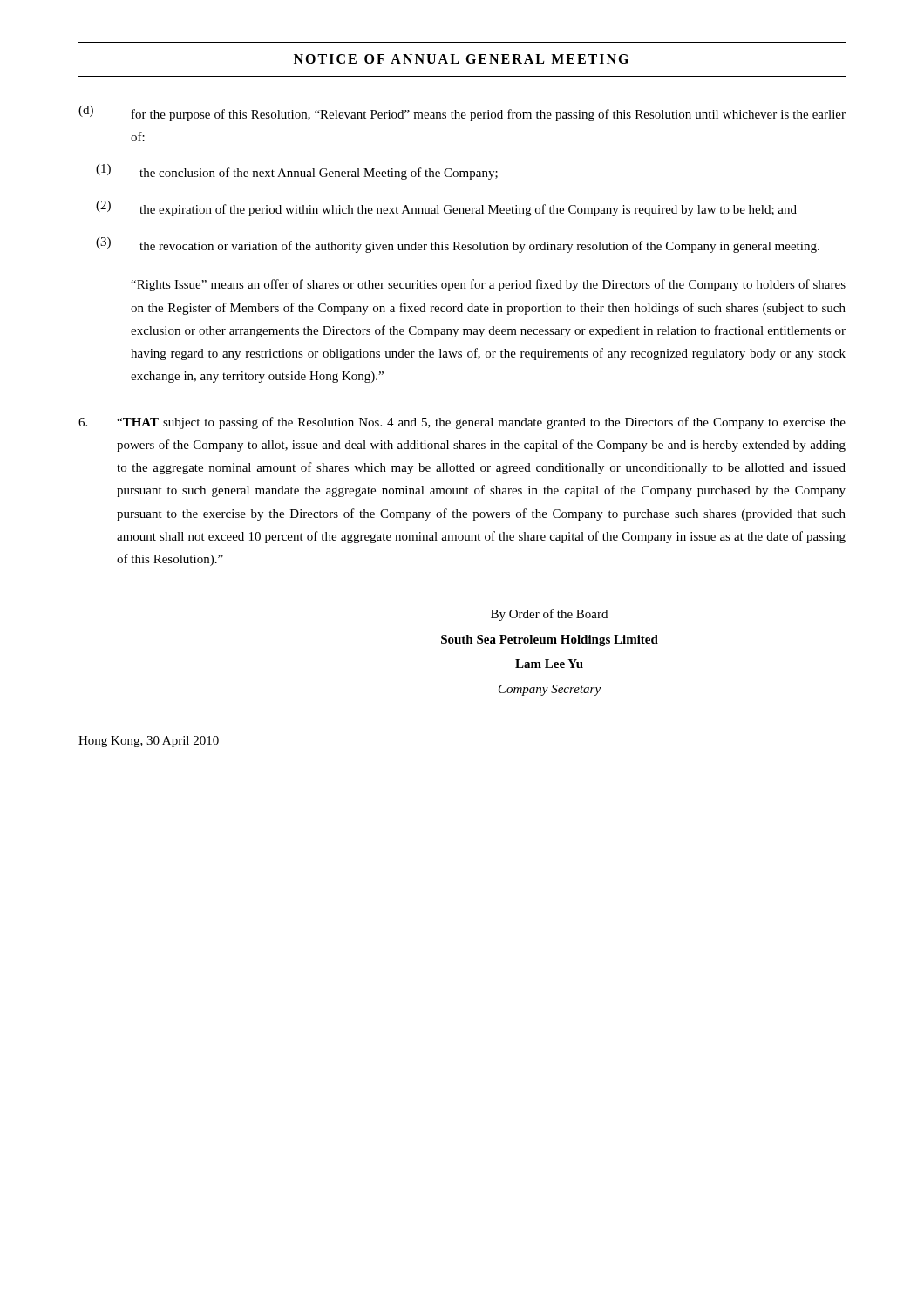Navigate to the block starting "(d) for the purpose of this Resolution, “Relevant"
Viewport: 924px width, 1308px height.
[x=462, y=126]
